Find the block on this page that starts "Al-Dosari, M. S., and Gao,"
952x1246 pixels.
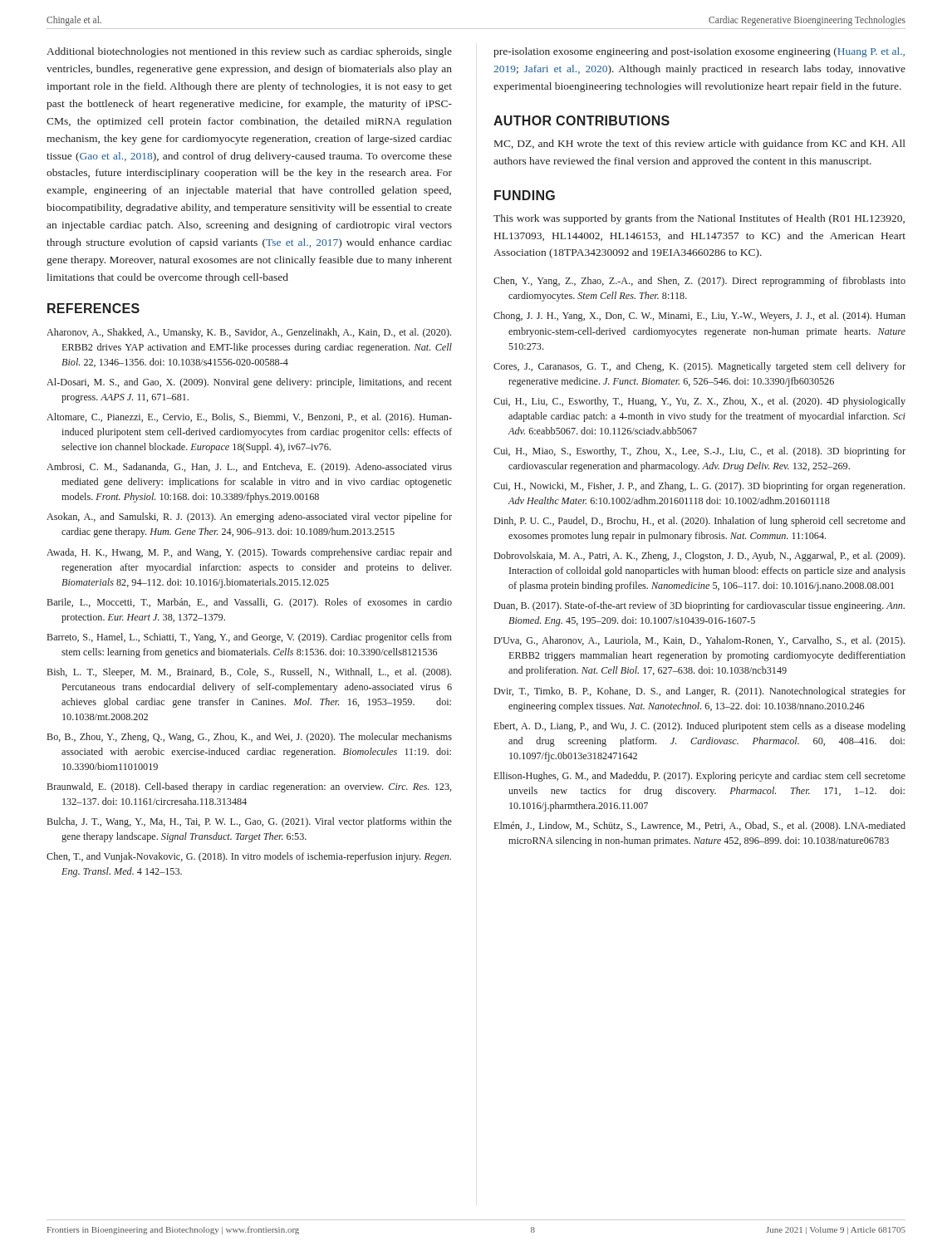[x=249, y=390]
